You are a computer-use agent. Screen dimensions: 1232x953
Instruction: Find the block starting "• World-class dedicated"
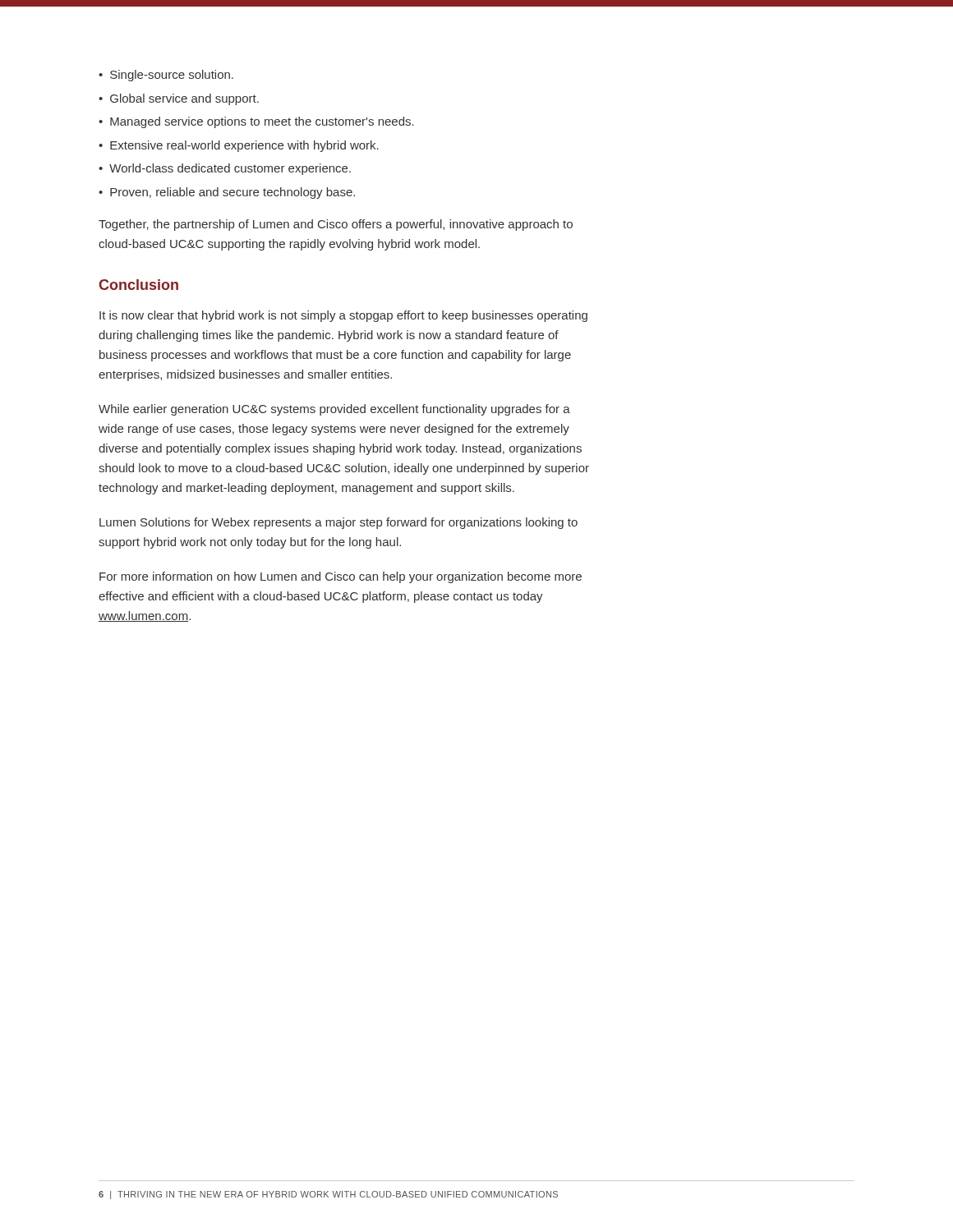click(x=225, y=169)
